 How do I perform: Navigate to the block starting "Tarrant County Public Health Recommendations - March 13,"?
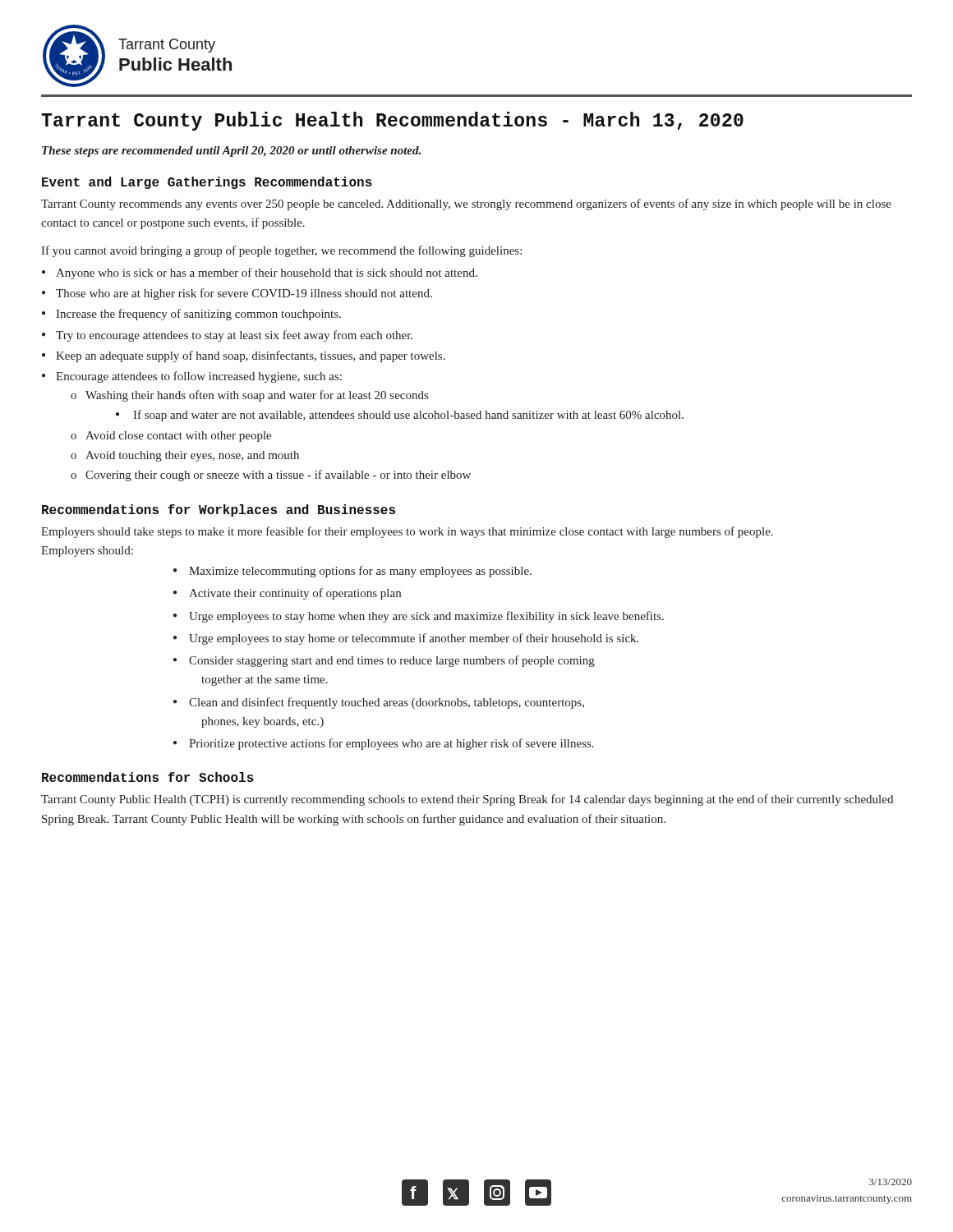[x=393, y=122]
